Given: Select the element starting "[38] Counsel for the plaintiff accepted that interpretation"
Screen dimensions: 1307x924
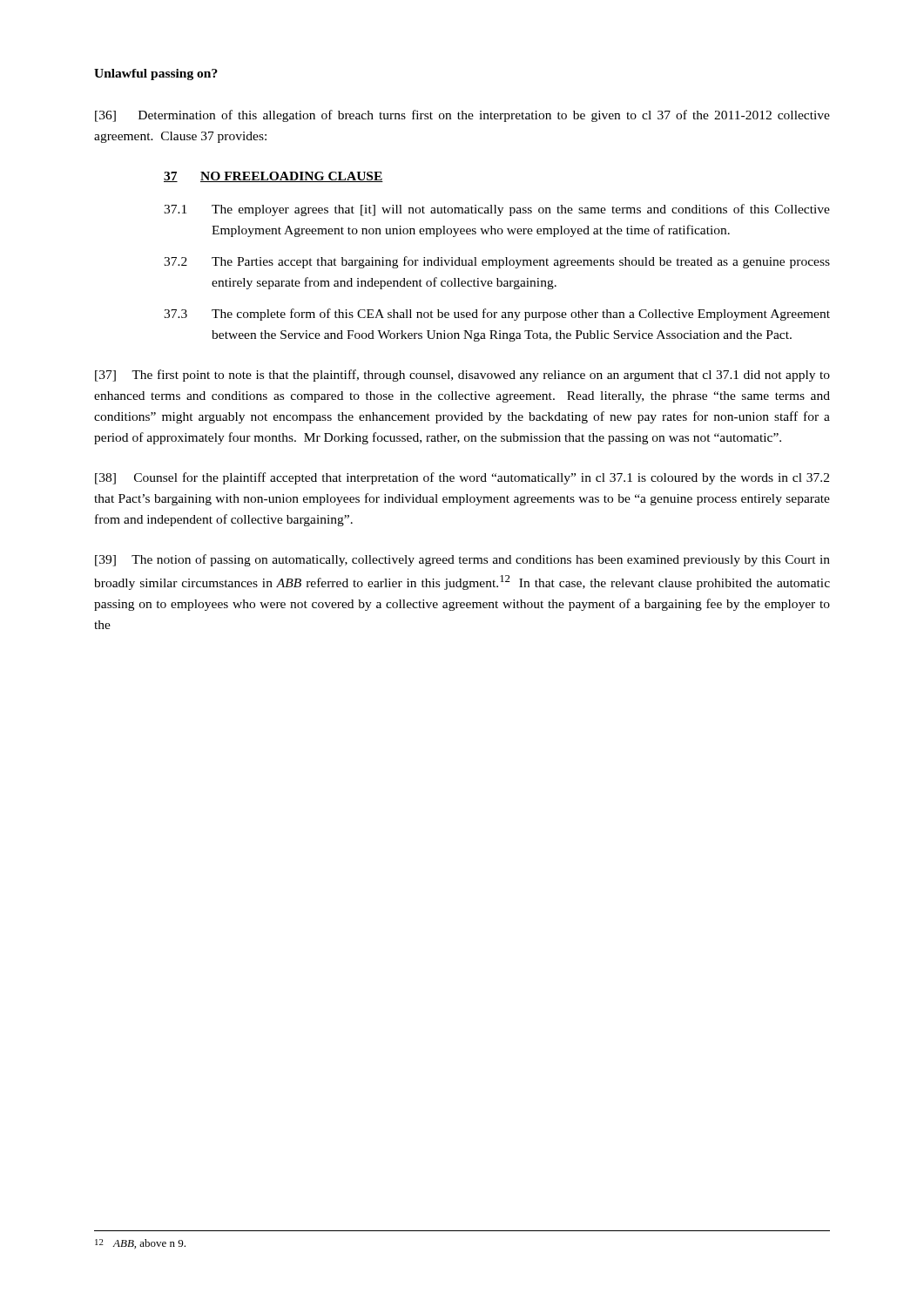Looking at the screenshot, I should (462, 498).
